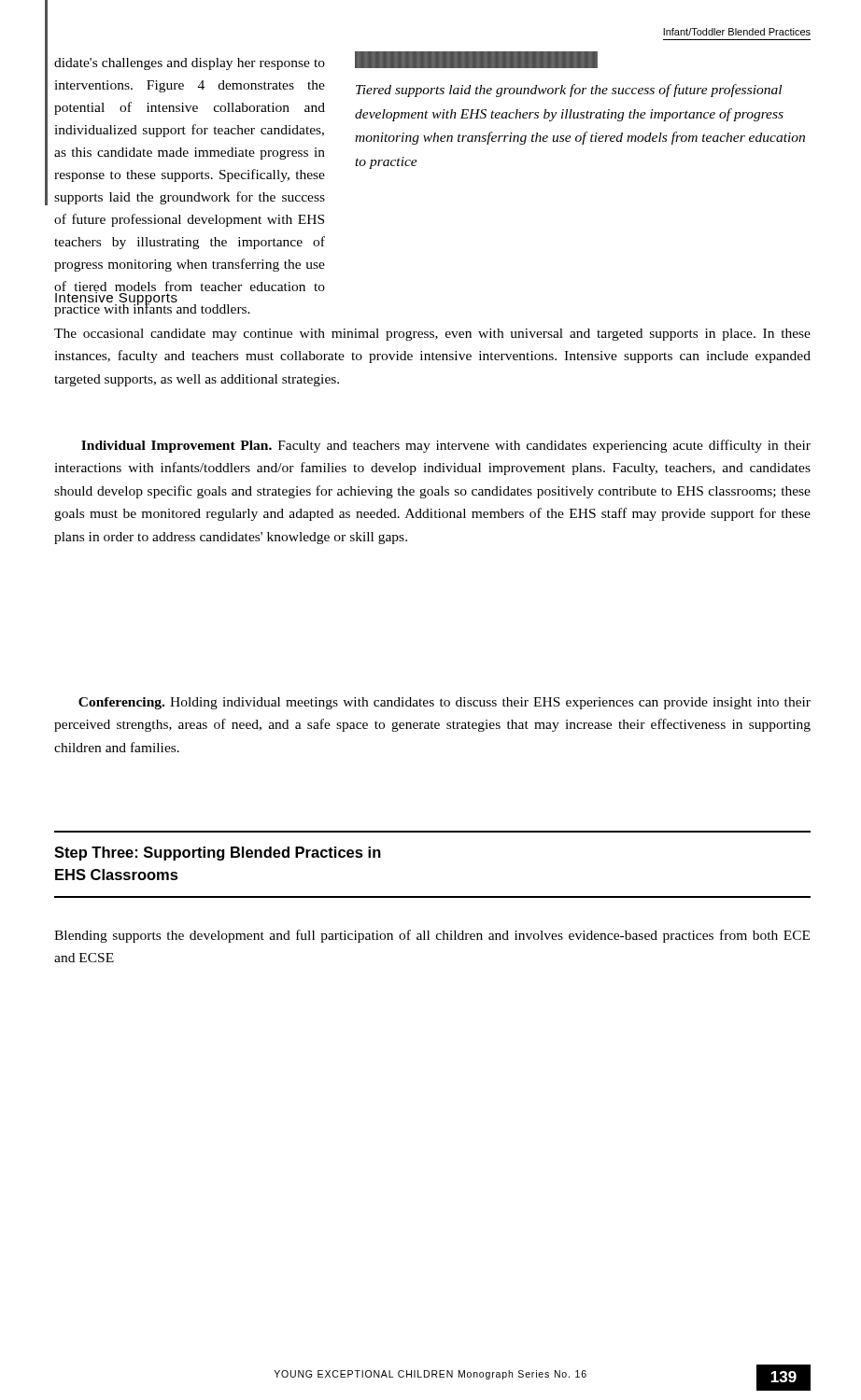This screenshot has height=1400, width=861.
Task: Find the text block containing "Conferencing. Holding individual meetings with candidates to discuss"
Action: click(432, 724)
